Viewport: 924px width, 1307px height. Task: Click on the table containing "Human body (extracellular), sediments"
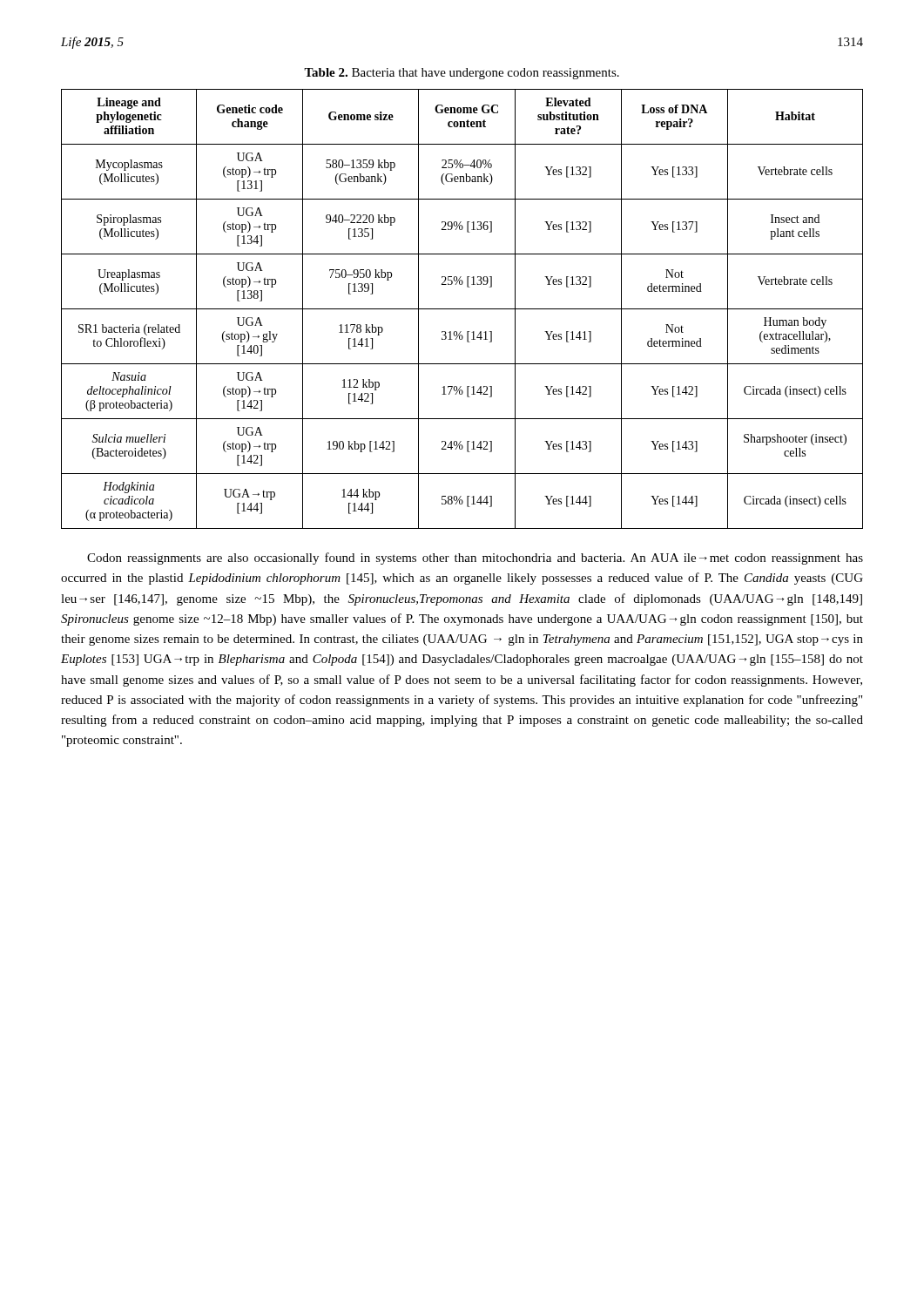(462, 309)
